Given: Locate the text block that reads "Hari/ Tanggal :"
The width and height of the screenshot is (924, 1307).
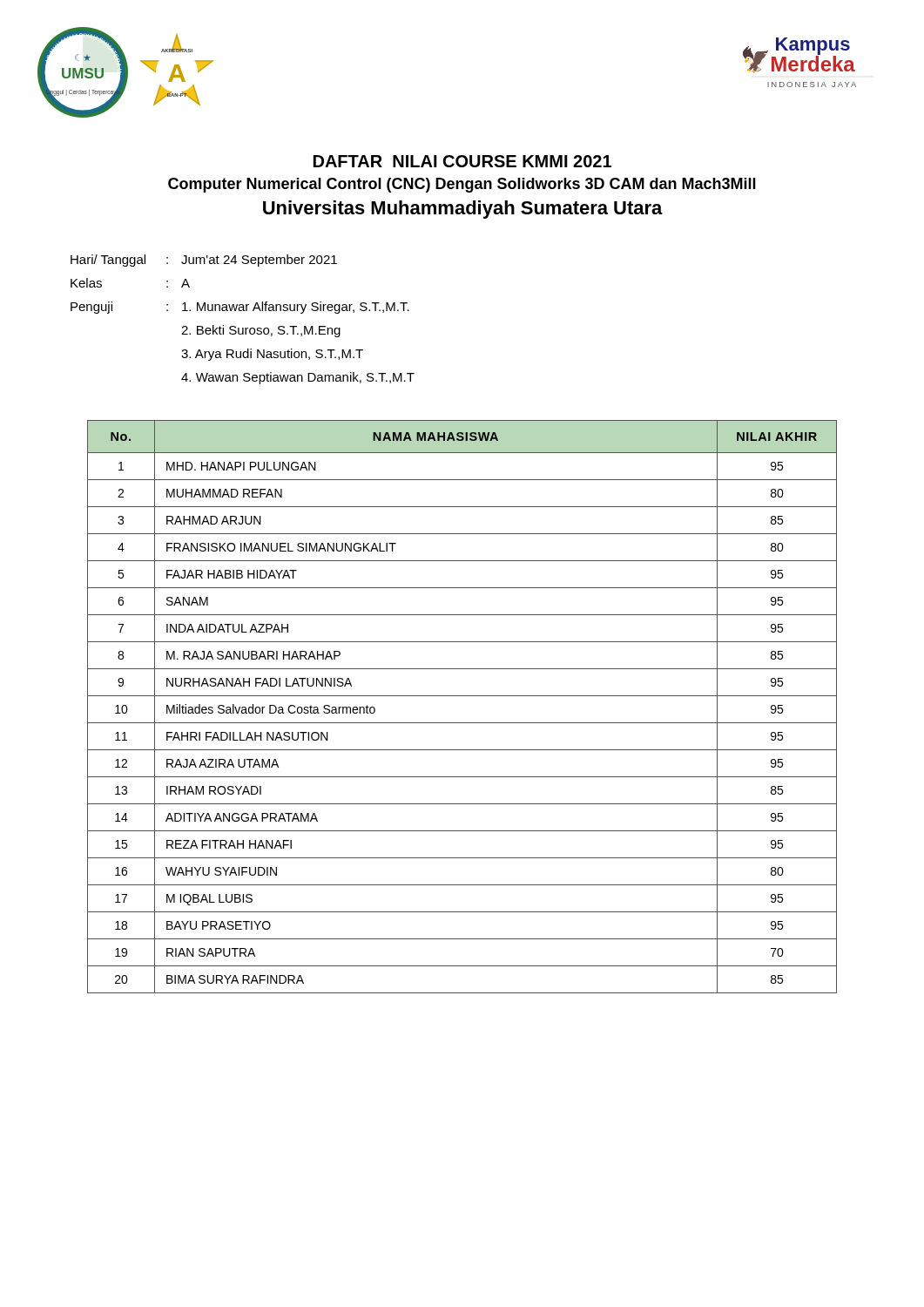Looking at the screenshot, I should tap(204, 261).
